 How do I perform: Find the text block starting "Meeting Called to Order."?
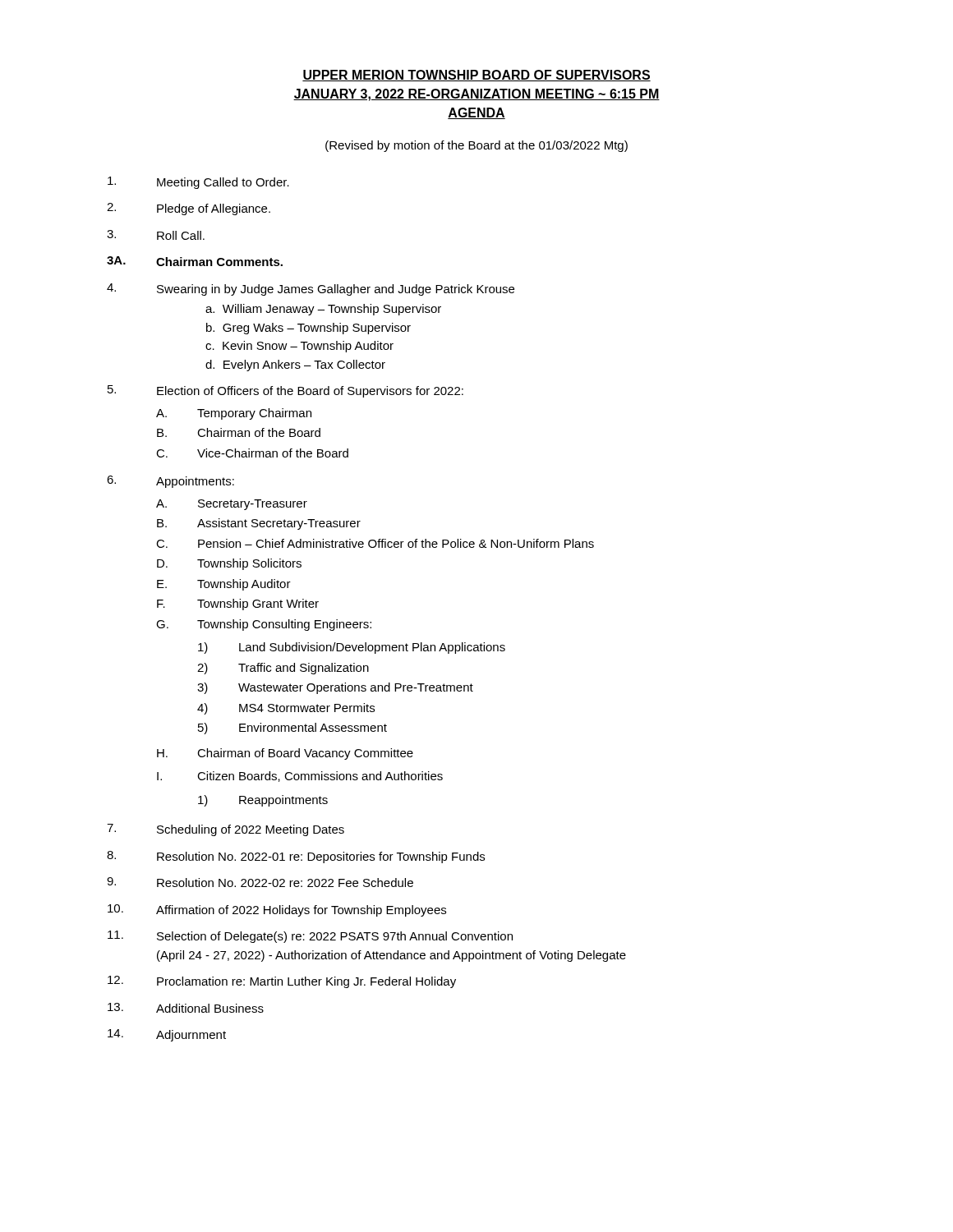pos(198,183)
